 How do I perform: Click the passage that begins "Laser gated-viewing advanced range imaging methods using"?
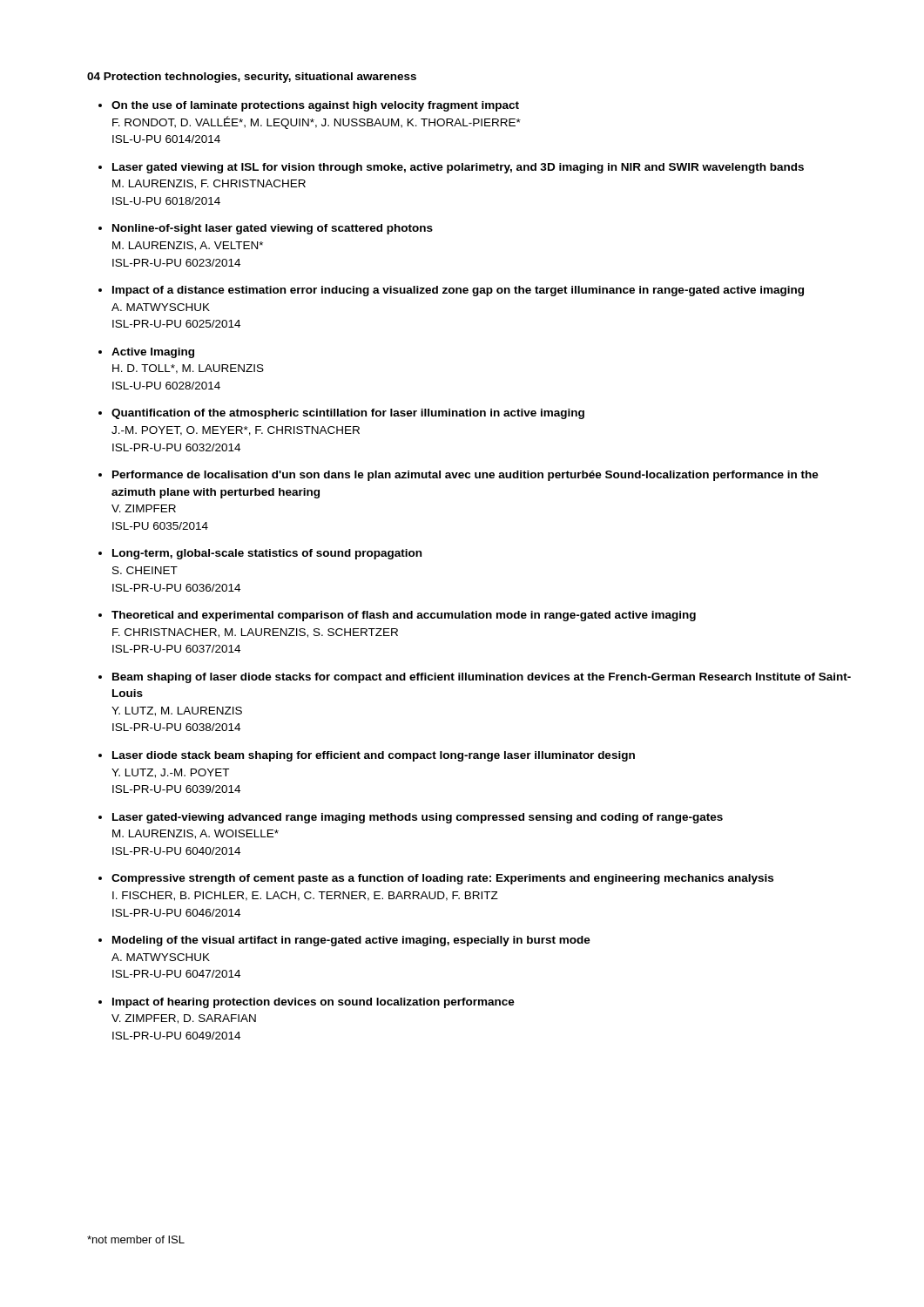(x=418, y=818)
